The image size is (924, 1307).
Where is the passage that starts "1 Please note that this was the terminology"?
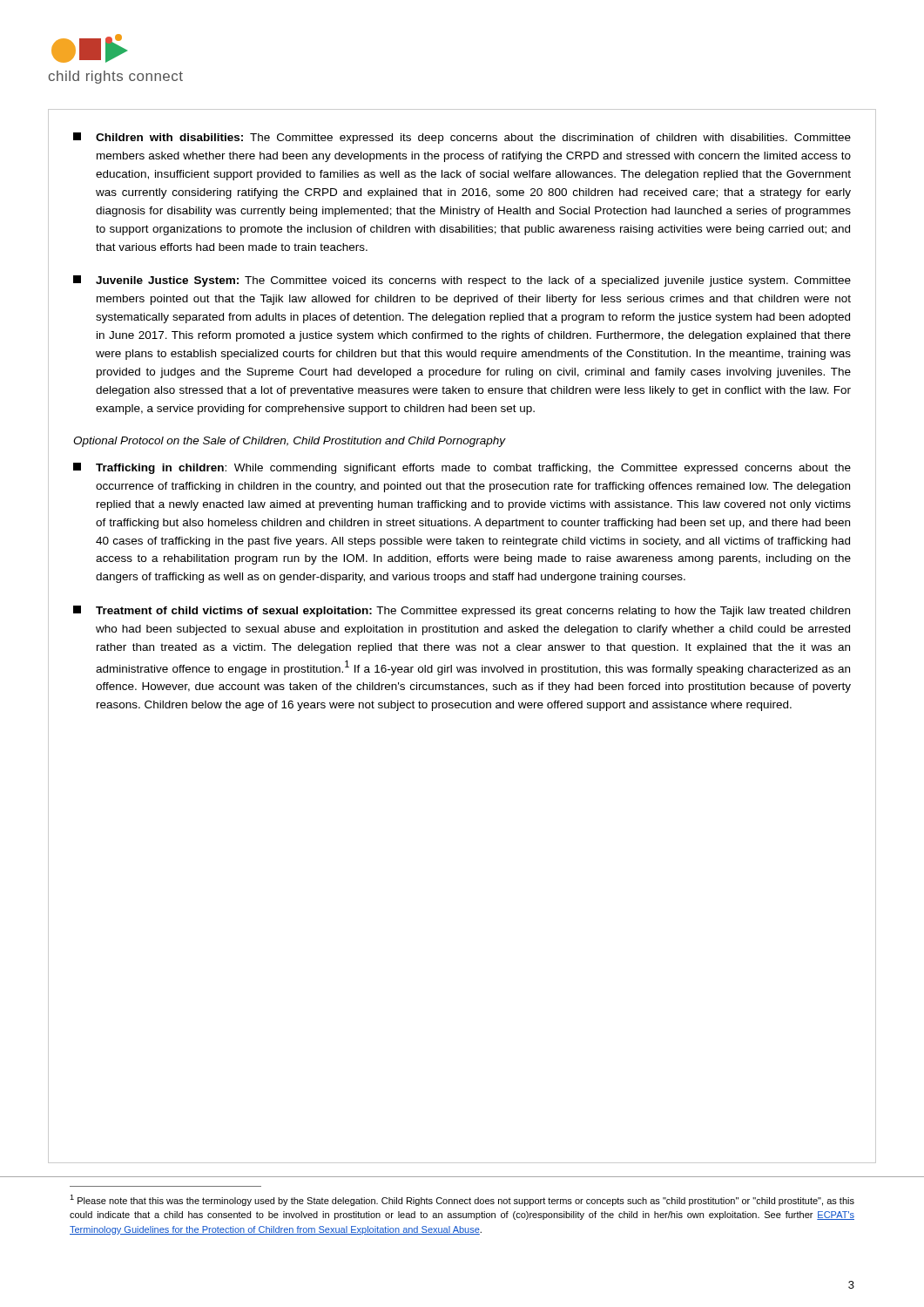462,1214
